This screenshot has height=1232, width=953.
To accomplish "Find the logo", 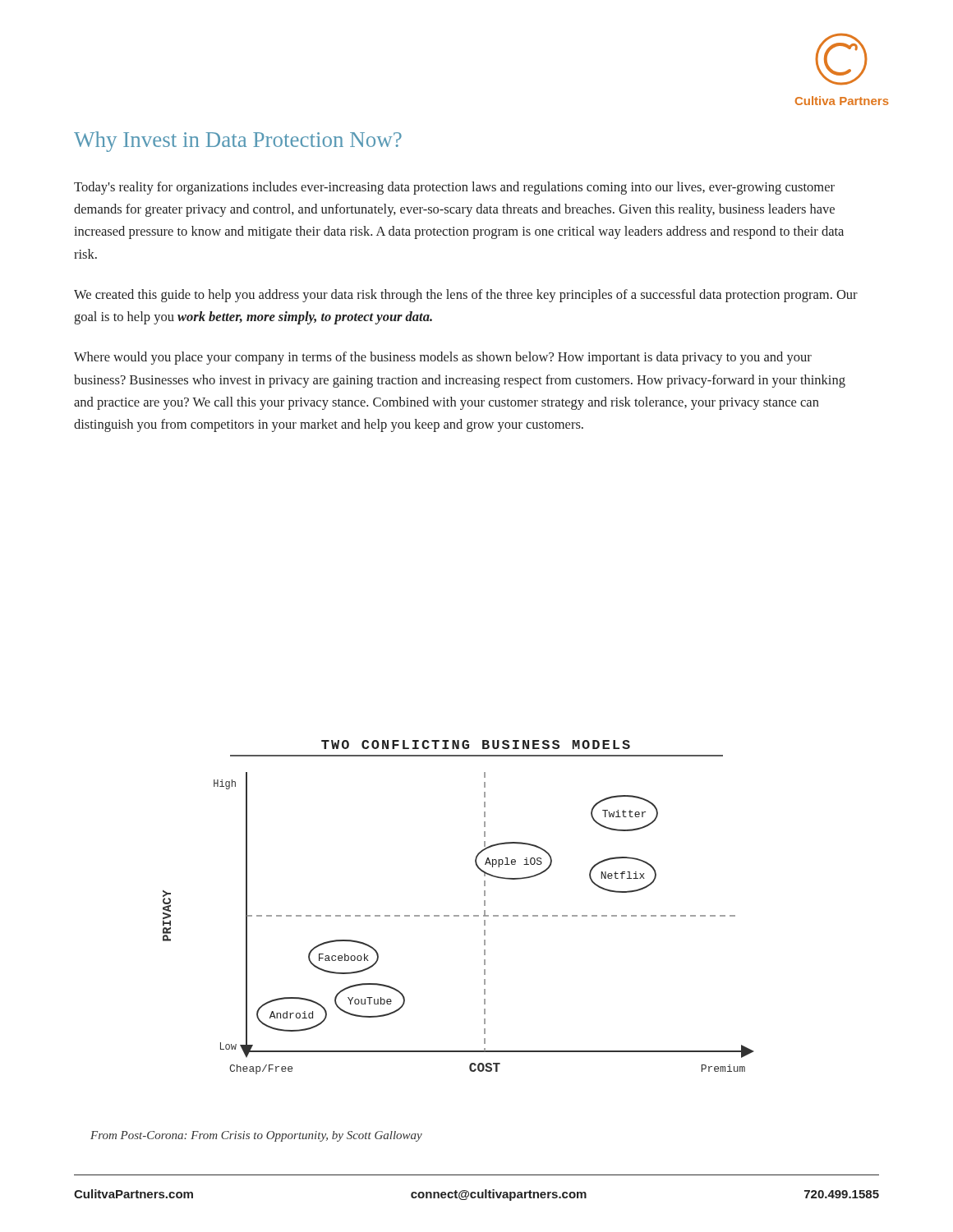I will 842,69.
